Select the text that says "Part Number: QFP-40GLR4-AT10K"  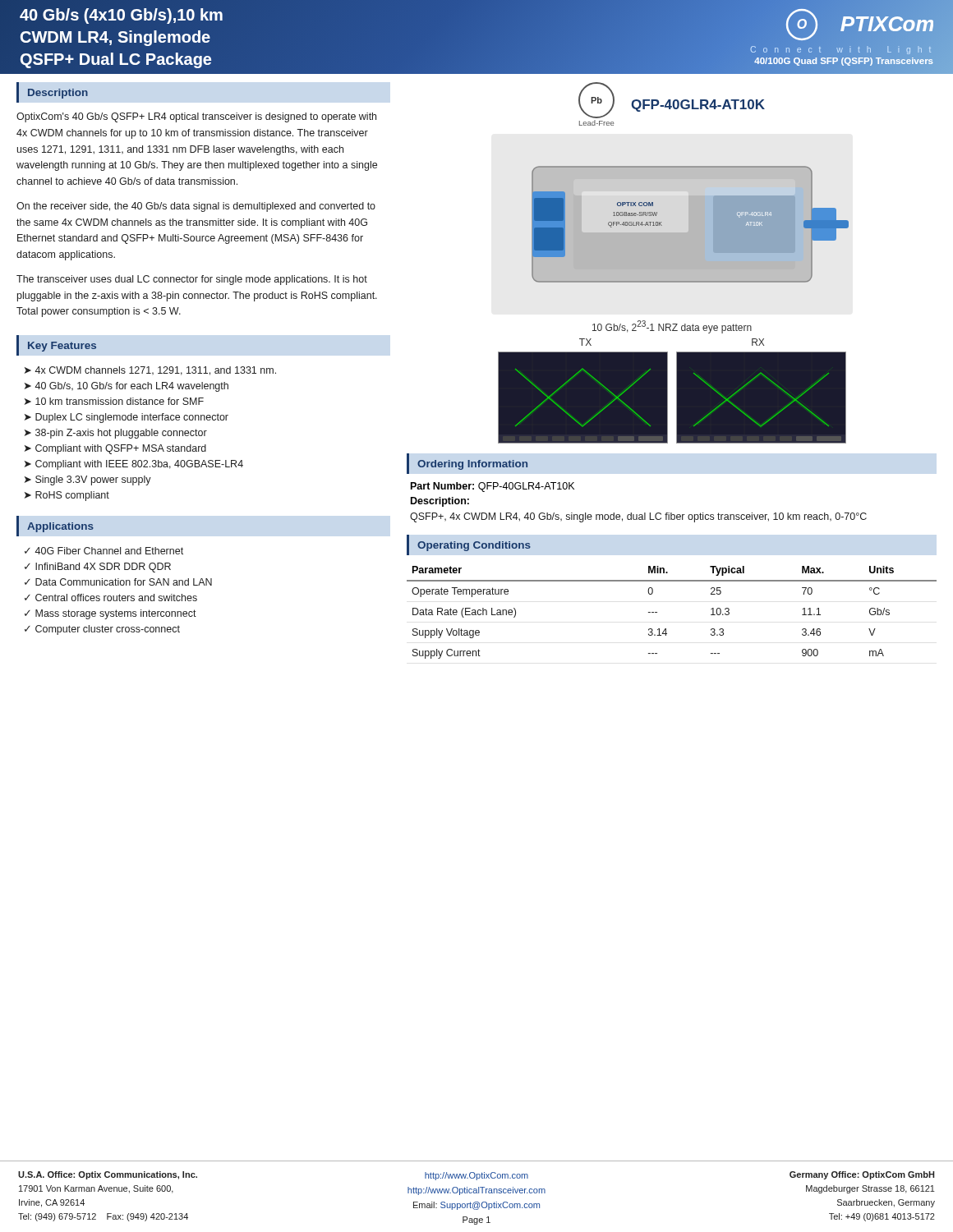(x=492, y=486)
